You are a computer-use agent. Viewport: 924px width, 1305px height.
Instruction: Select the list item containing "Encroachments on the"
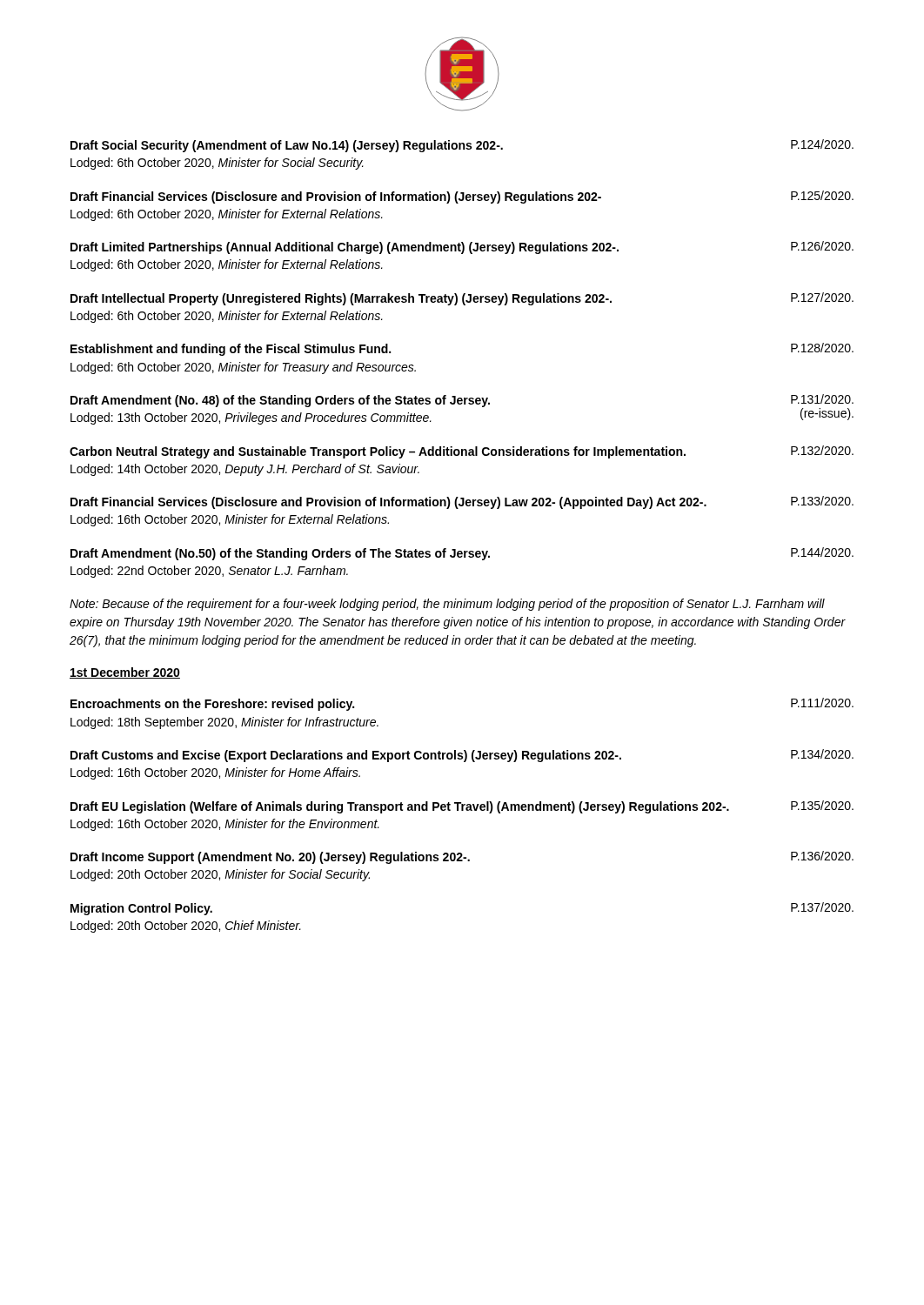point(217,704)
